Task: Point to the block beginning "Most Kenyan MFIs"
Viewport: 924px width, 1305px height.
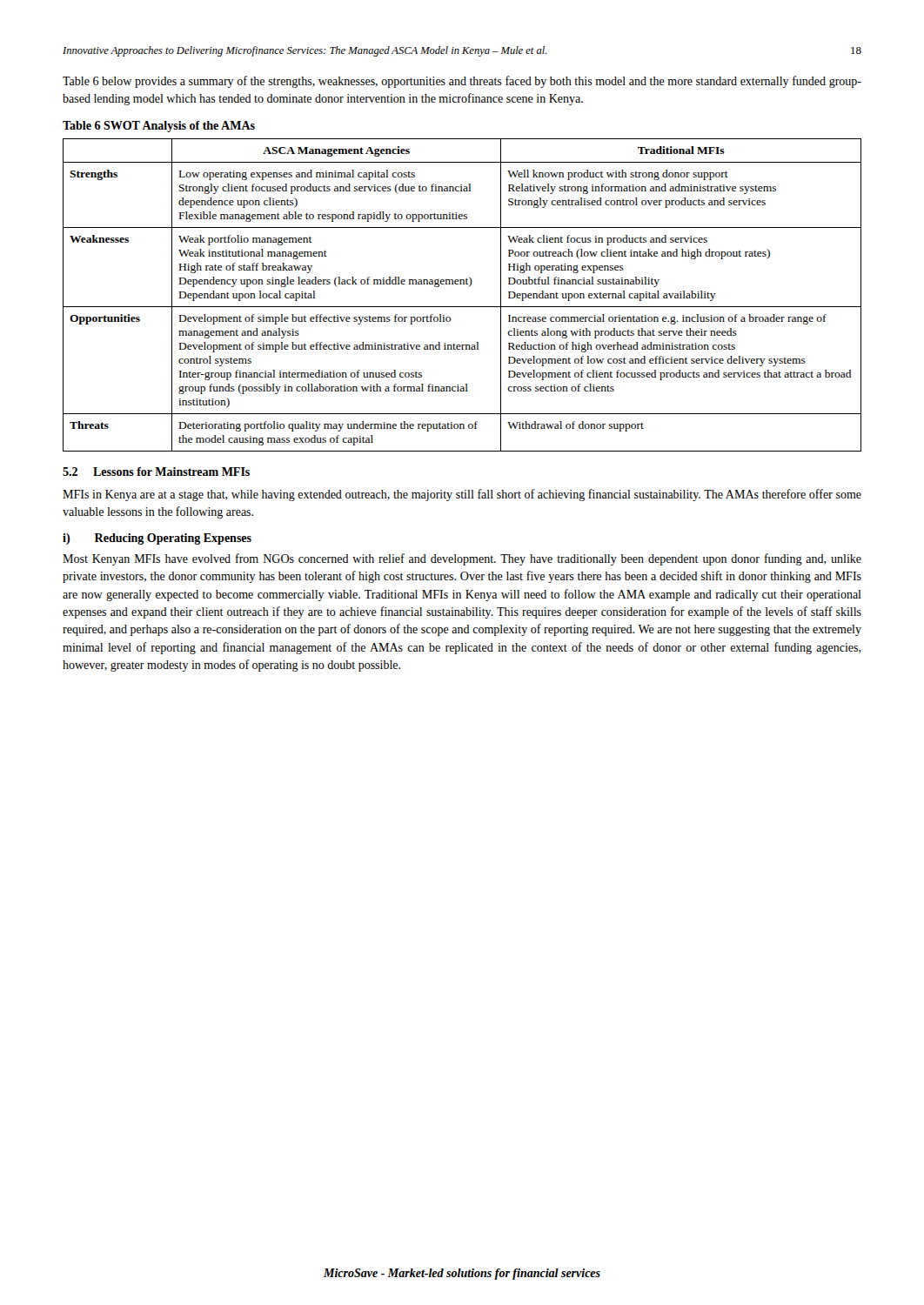Action: click(x=462, y=612)
